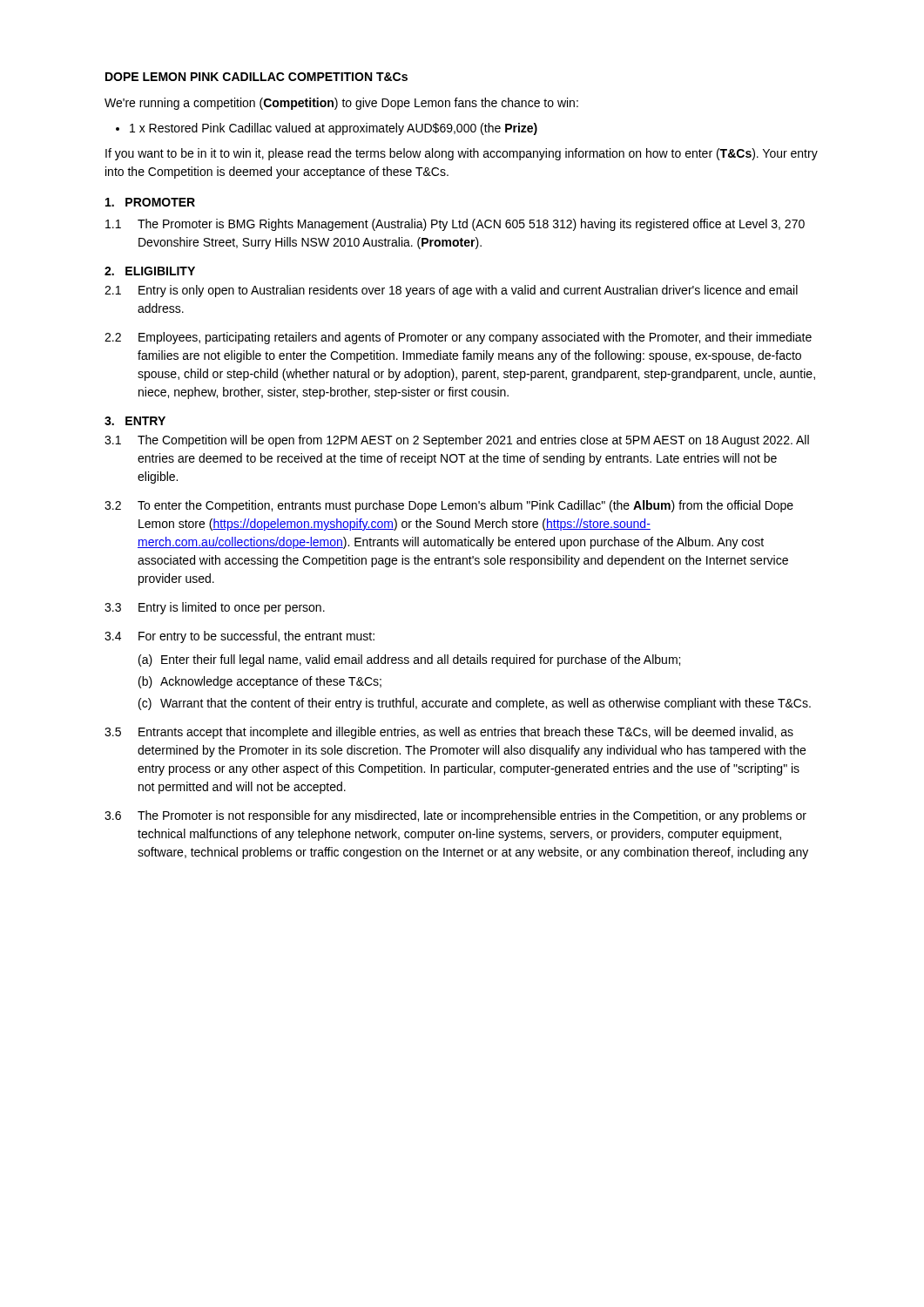Image resolution: width=924 pixels, height=1307 pixels.
Task: Select the passage starting "DOPE LEMON PINK CADILLAC COMPETITION T&Cs"
Action: 256,77
